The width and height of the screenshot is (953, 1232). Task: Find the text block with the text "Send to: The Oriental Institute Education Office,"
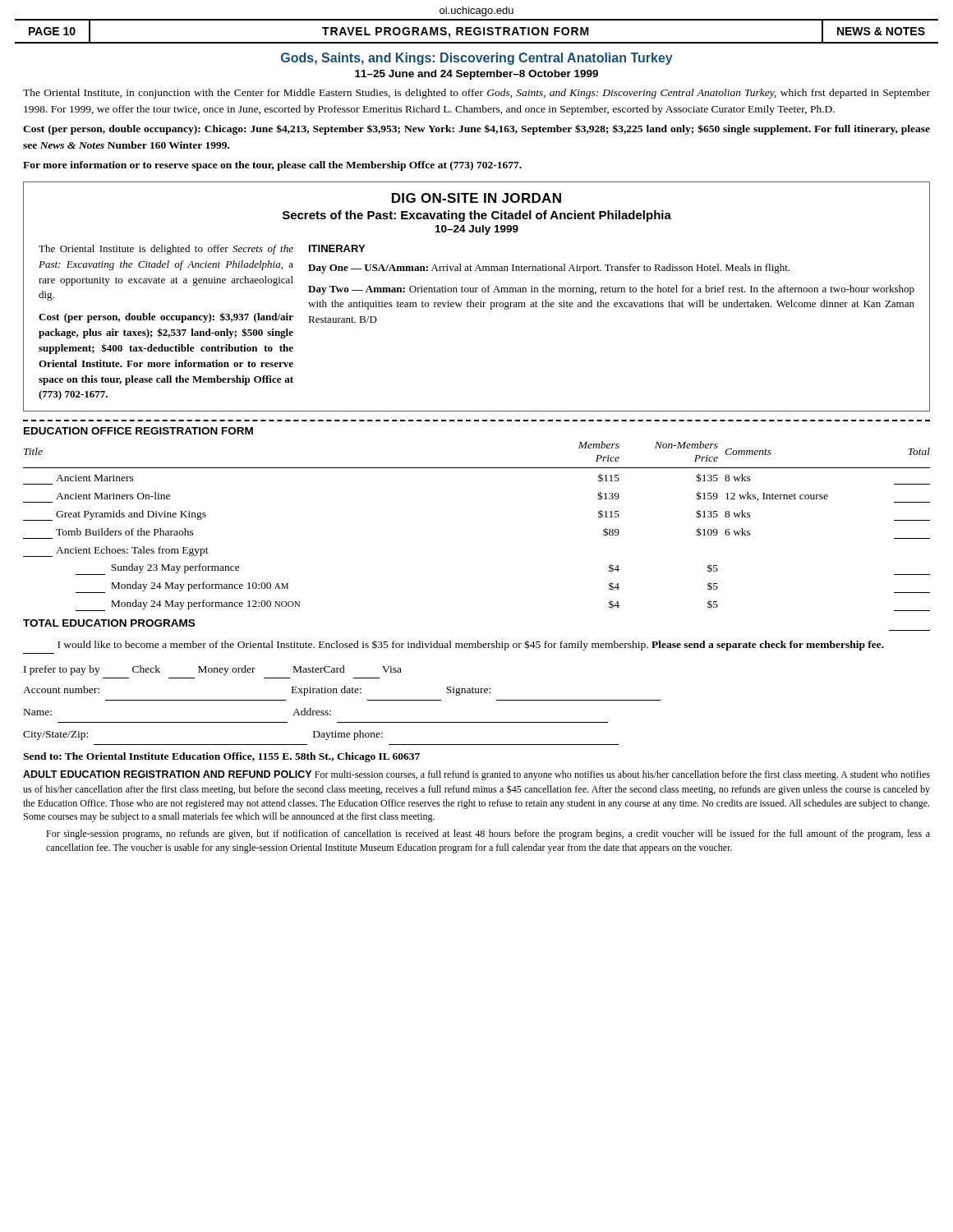coord(221,756)
